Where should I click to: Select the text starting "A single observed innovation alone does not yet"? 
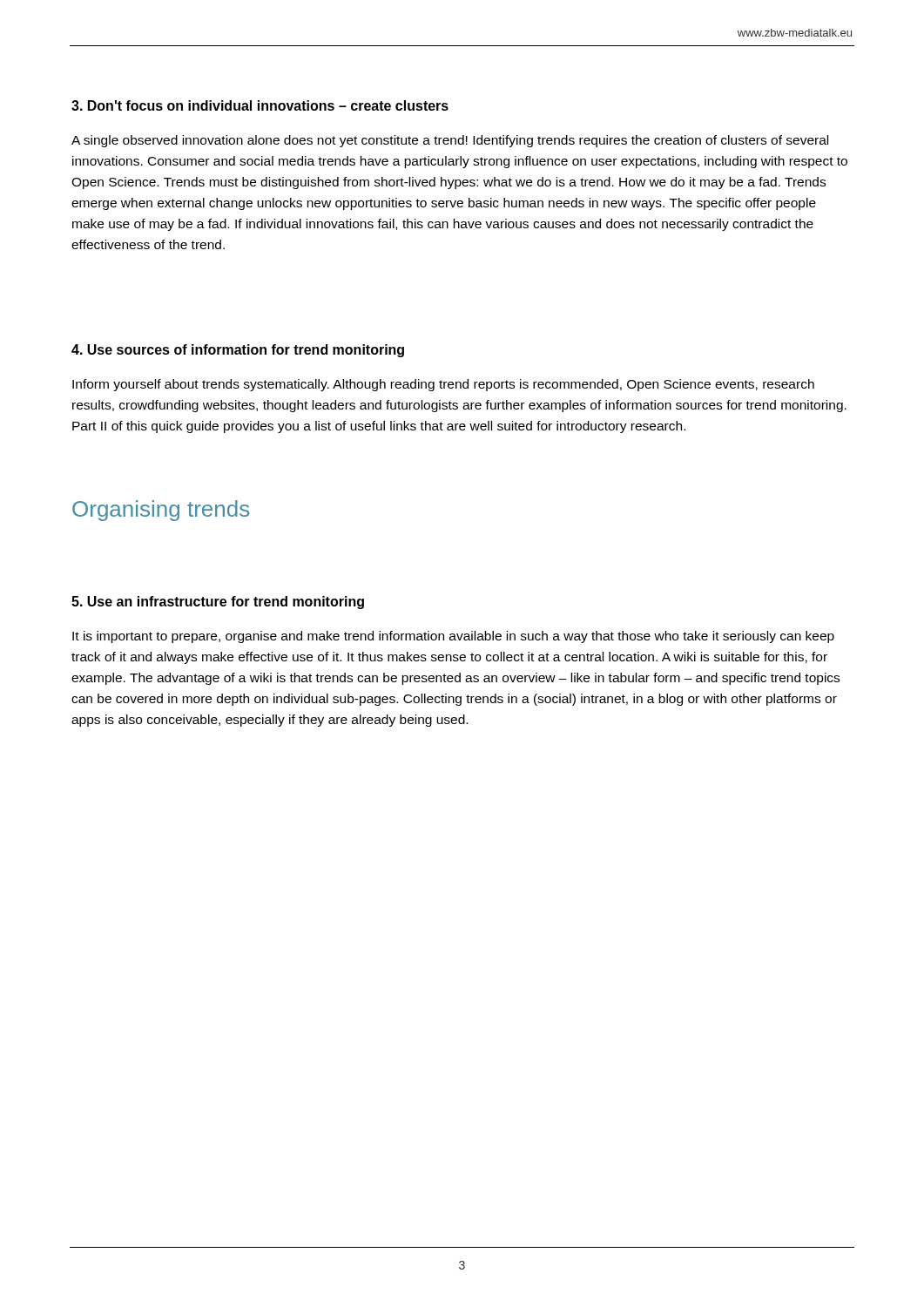[x=460, y=192]
